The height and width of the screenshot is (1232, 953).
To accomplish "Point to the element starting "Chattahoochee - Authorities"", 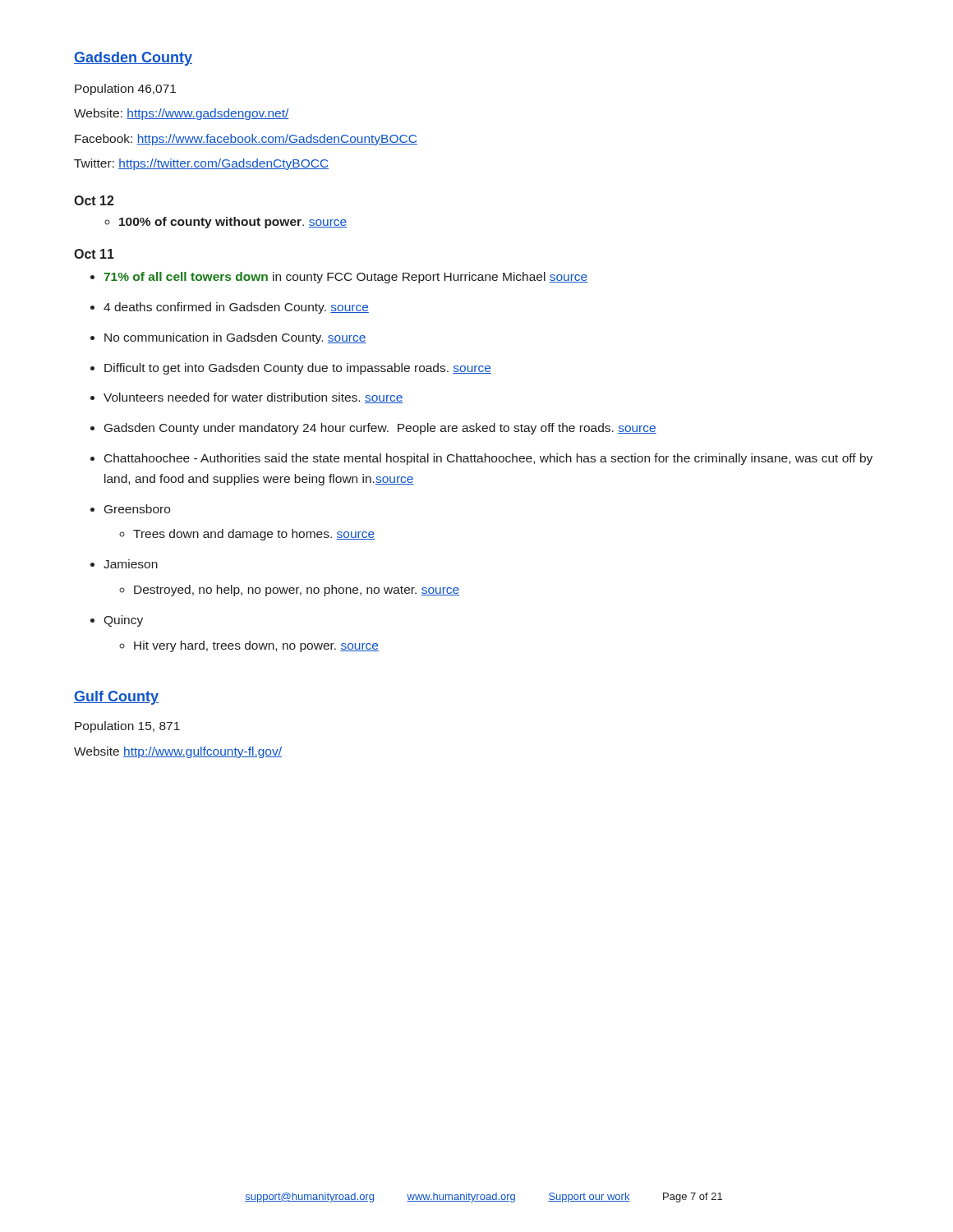I will tap(488, 468).
